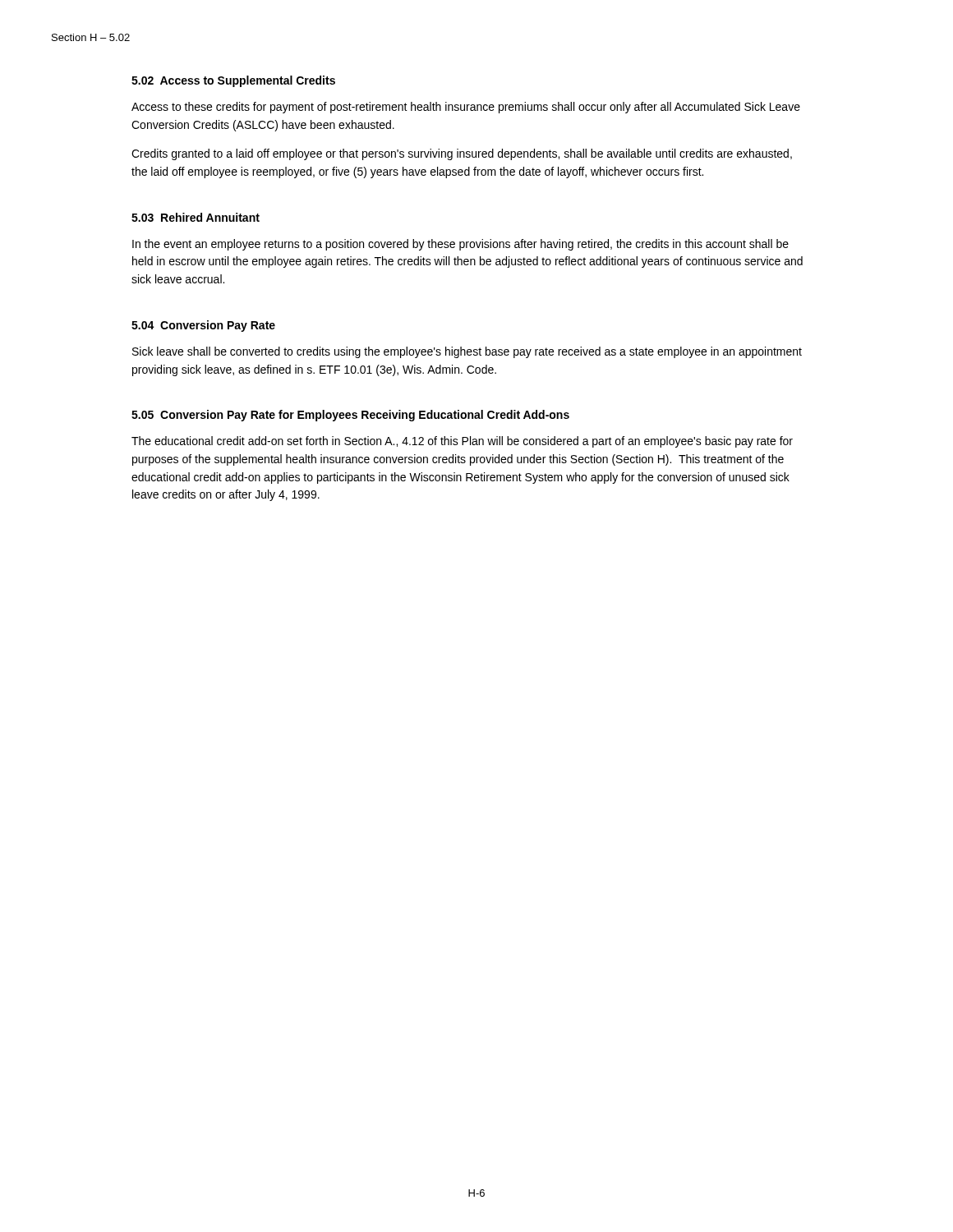This screenshot has height=1232, width=953.
Task: Click on the section header containing "5.02 Access to"
Action: point(233,81)
